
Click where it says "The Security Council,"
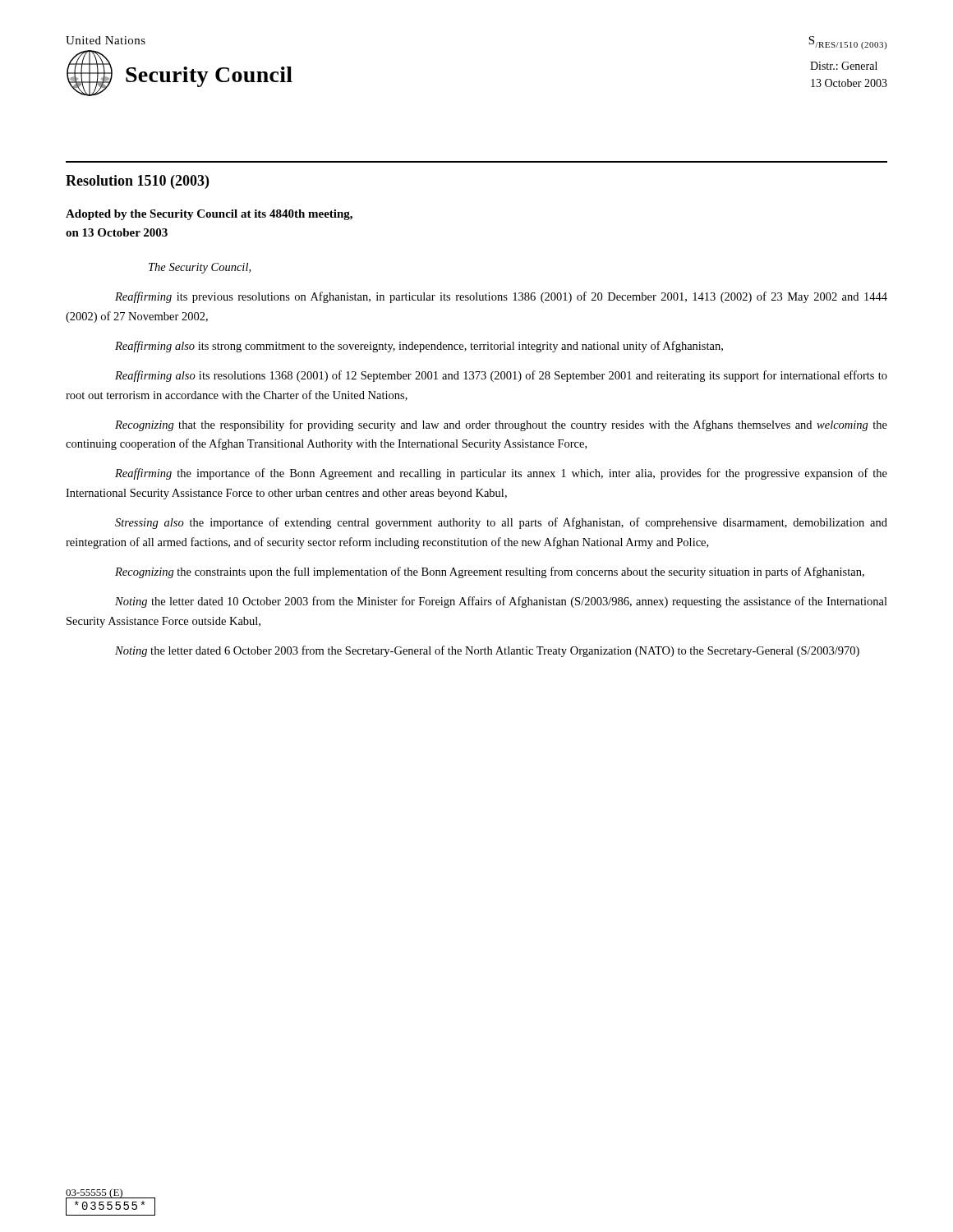(200, 267)
